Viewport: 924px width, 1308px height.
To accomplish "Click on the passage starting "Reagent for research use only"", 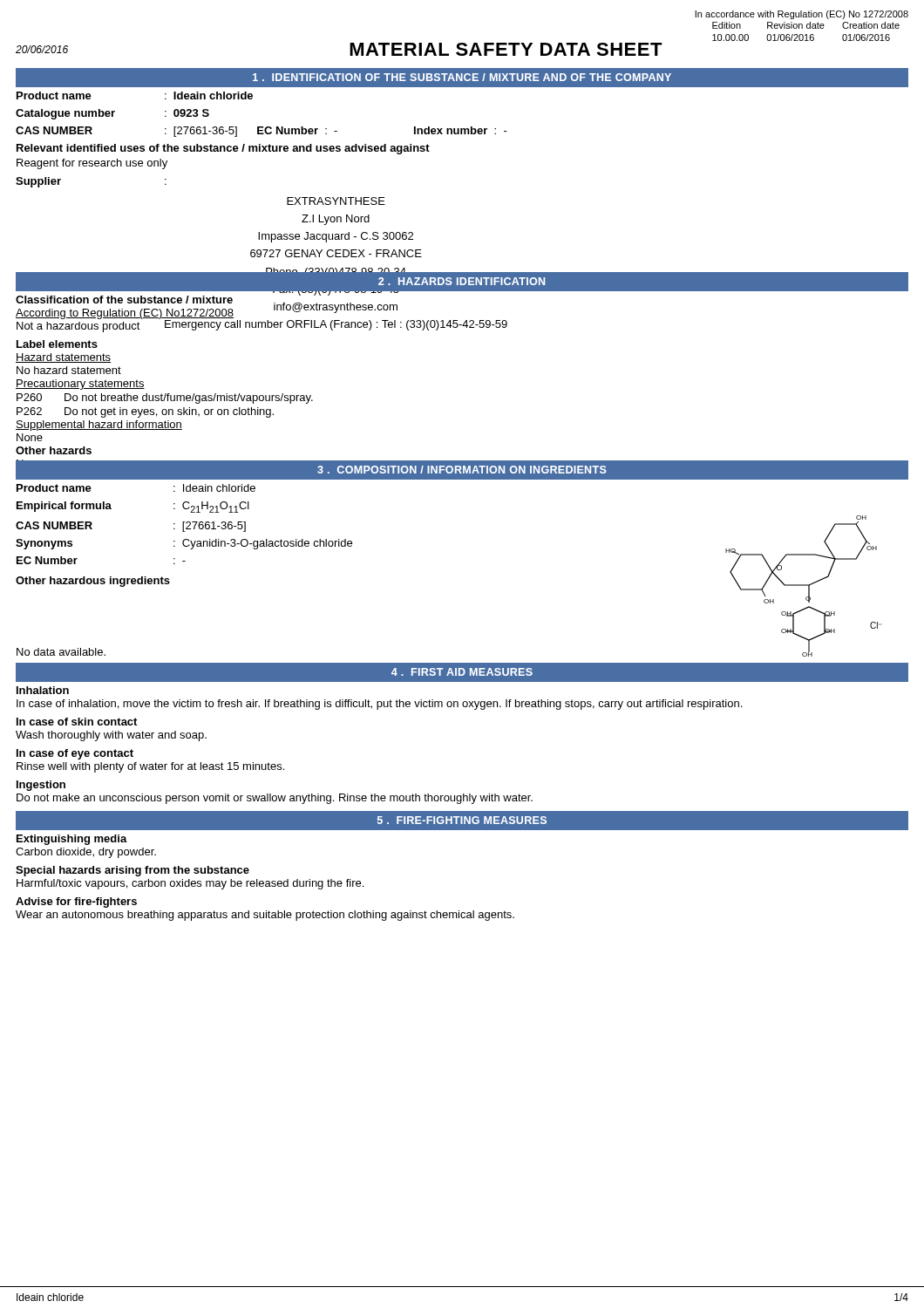I will point(92,163).
